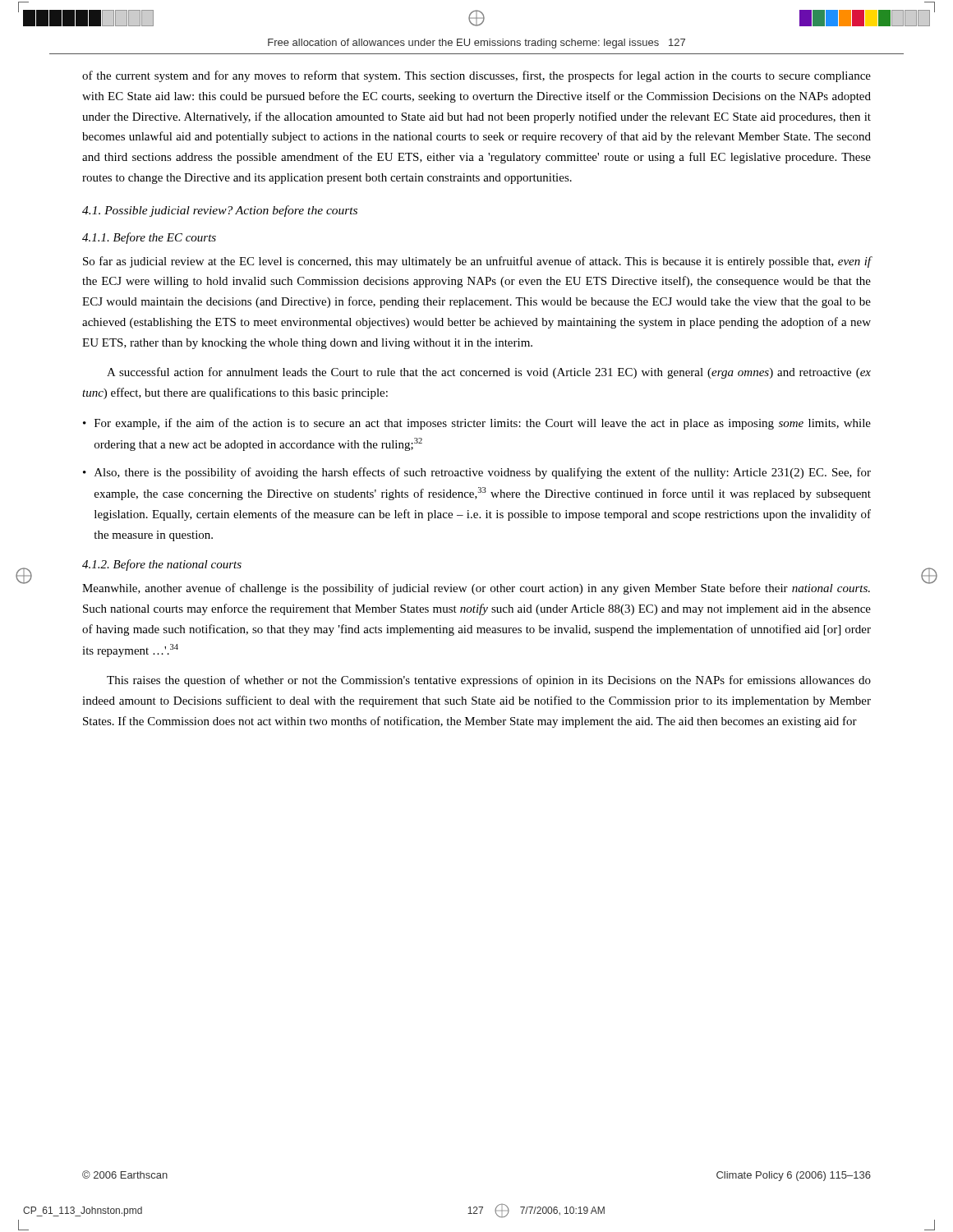Point to the element starting "of the current"

click(x=476, y=127)
